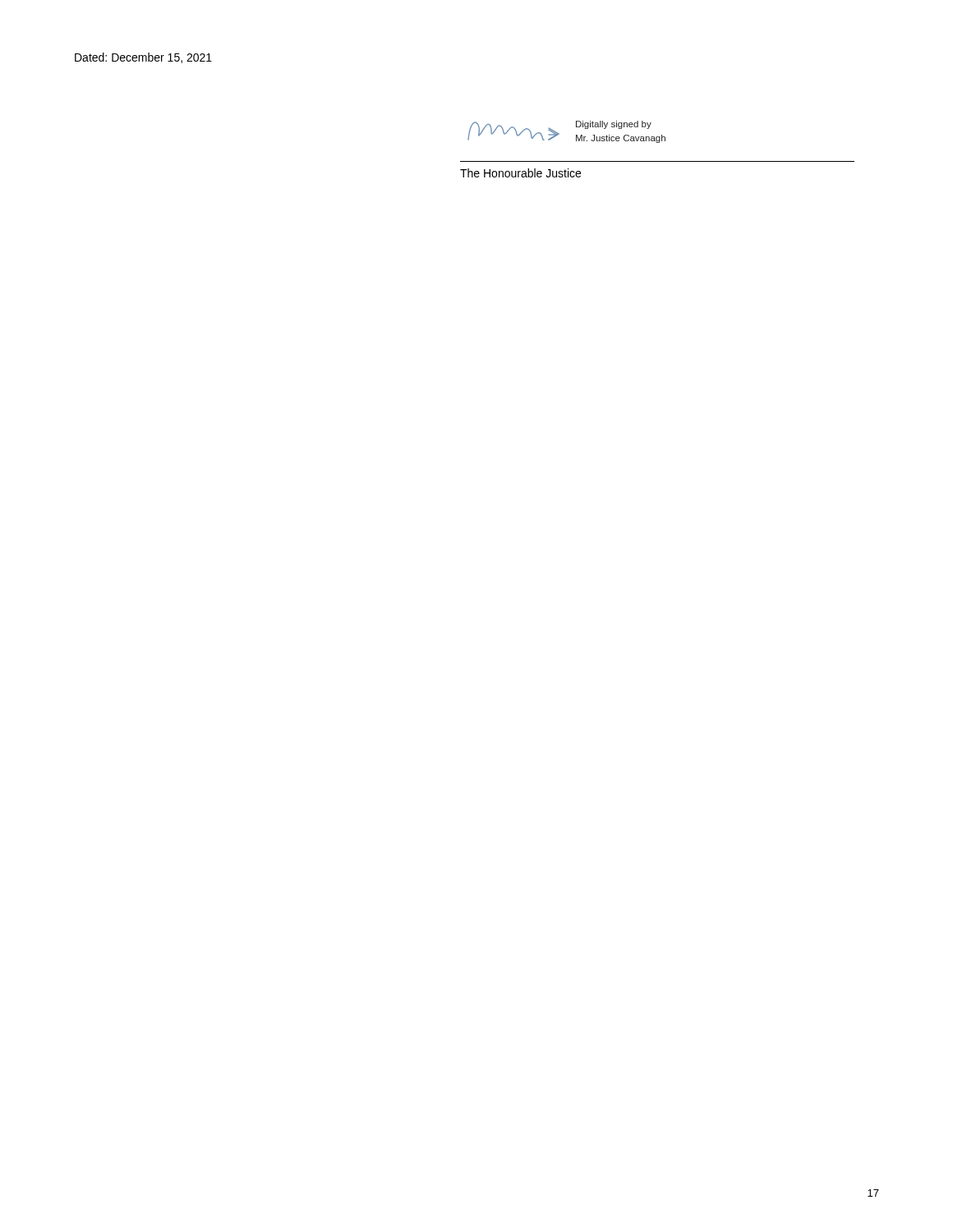Viewport: 953px width, 1232px height.
Task: Point to the element starting "Dated: December 15, 2021"
Action: coord(143,57)
